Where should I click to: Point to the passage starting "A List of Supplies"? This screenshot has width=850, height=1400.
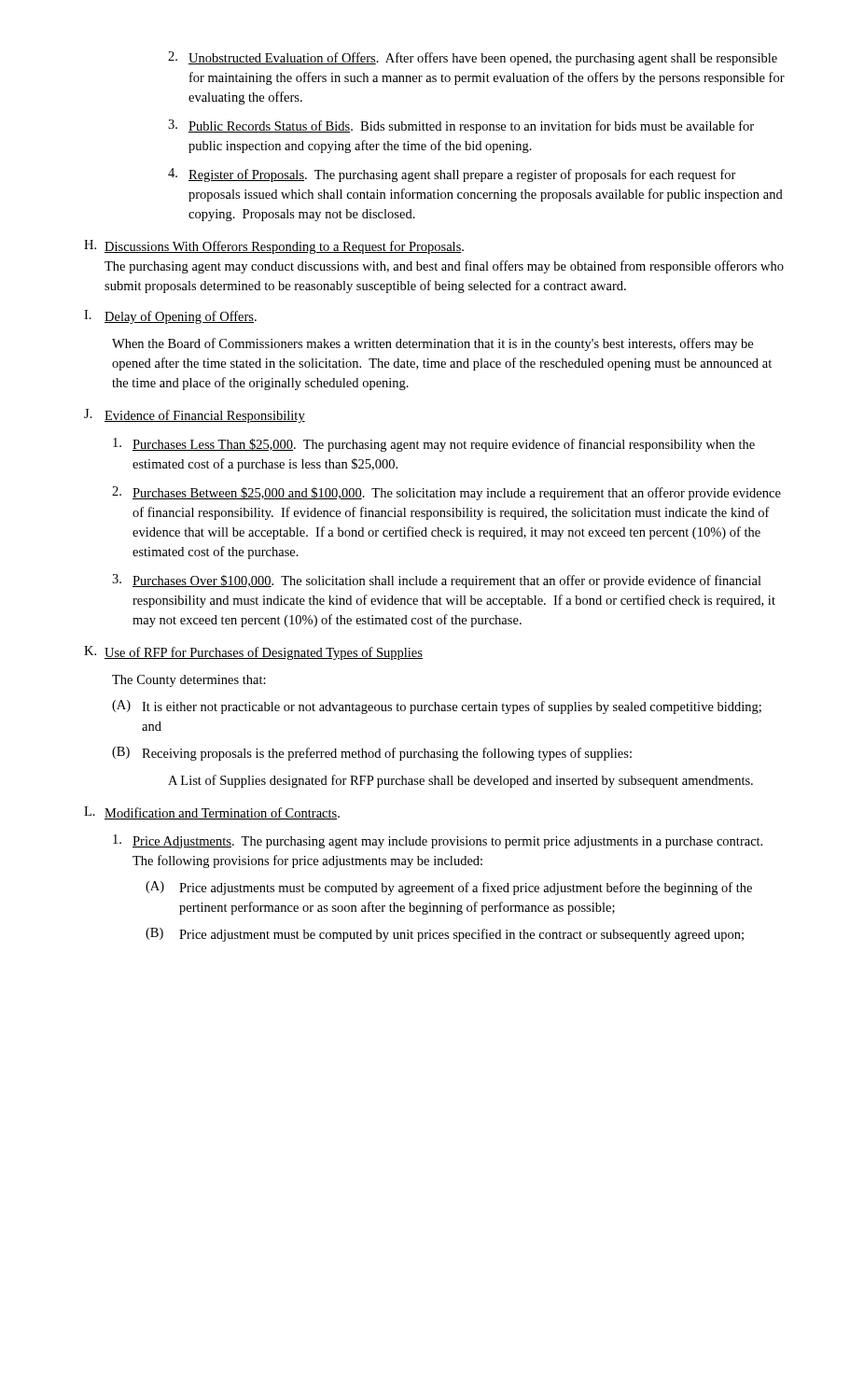coord(461,781)
